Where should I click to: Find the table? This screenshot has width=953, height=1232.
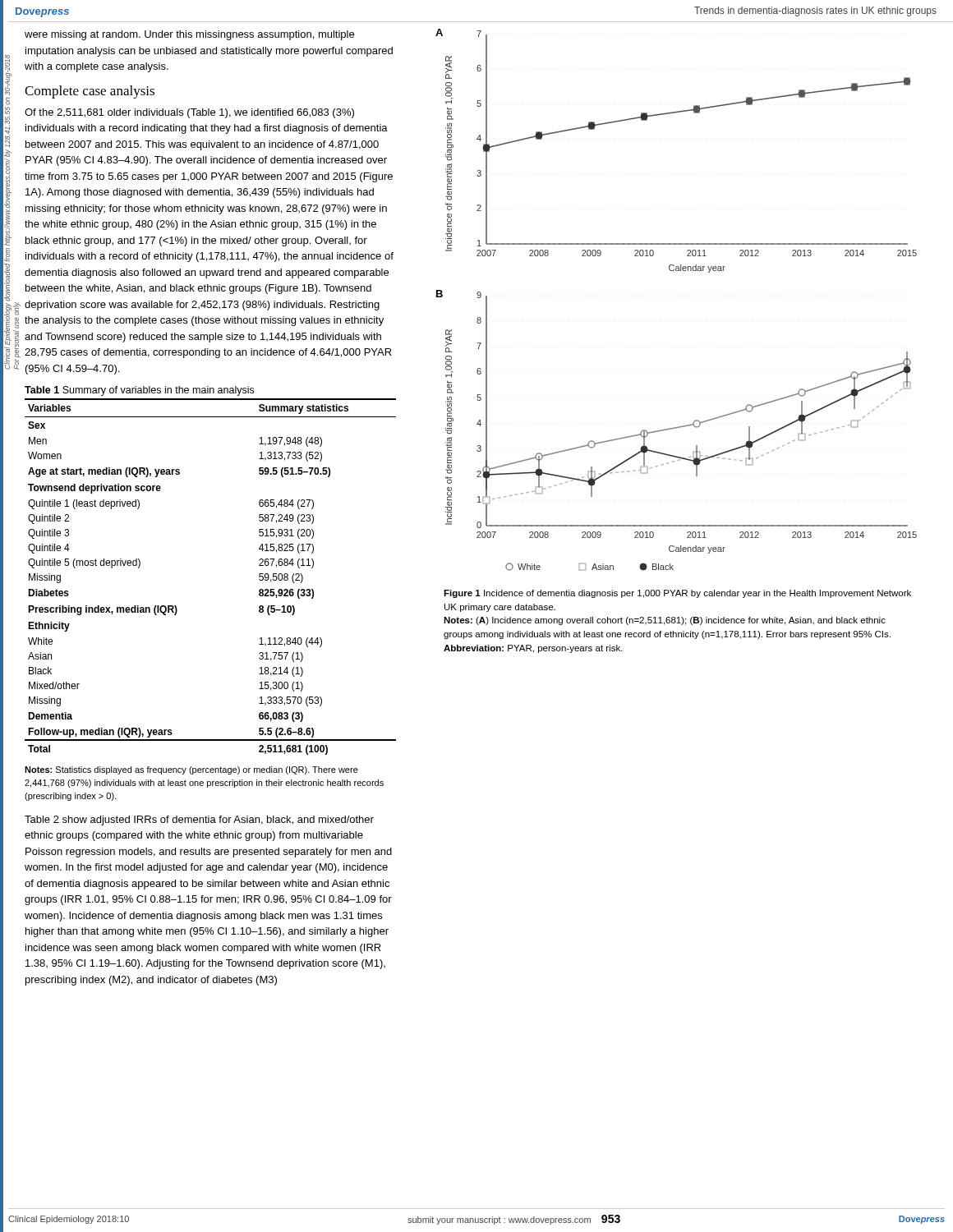210,578
